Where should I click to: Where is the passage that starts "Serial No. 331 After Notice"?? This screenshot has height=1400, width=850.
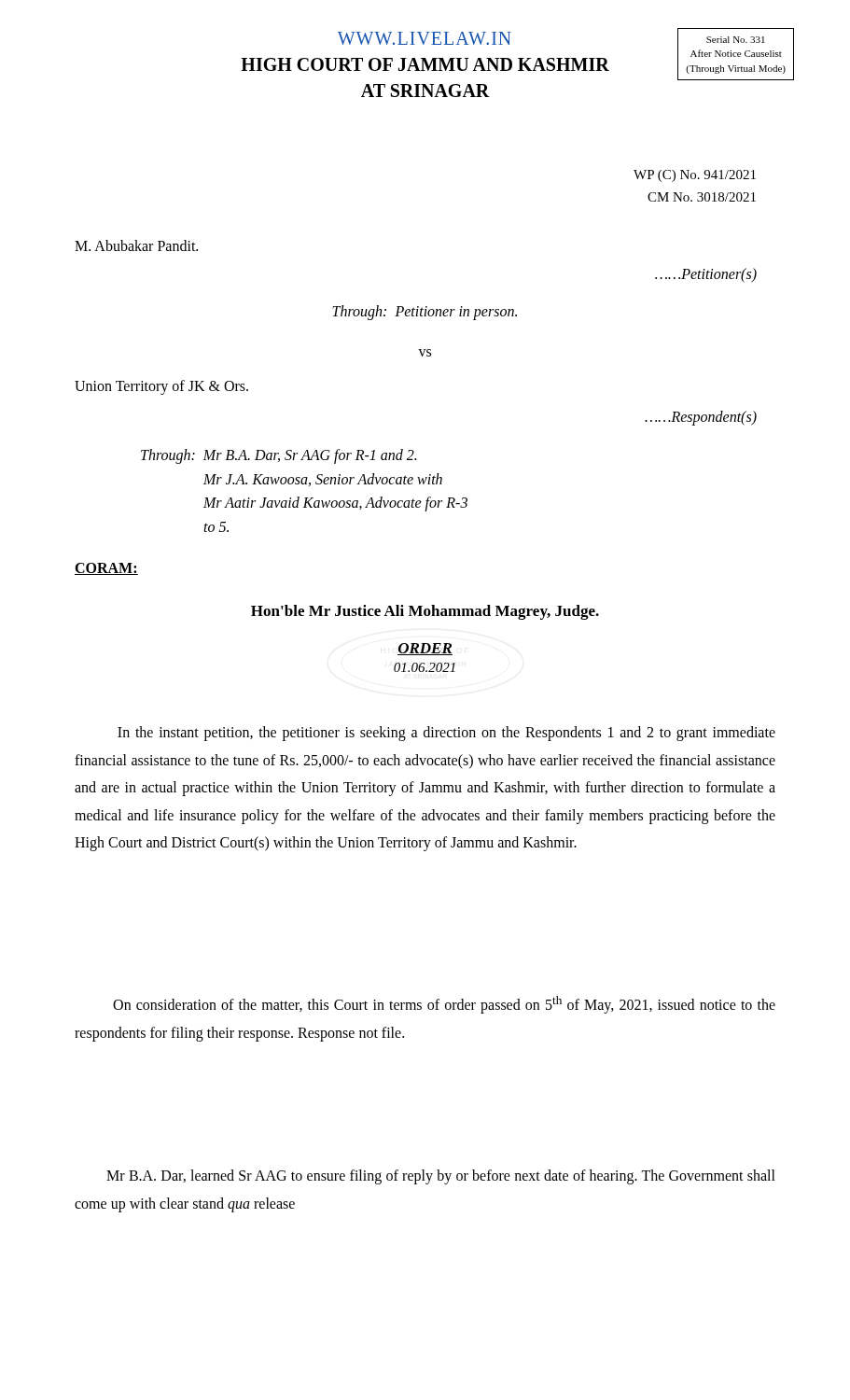point(736,54)
